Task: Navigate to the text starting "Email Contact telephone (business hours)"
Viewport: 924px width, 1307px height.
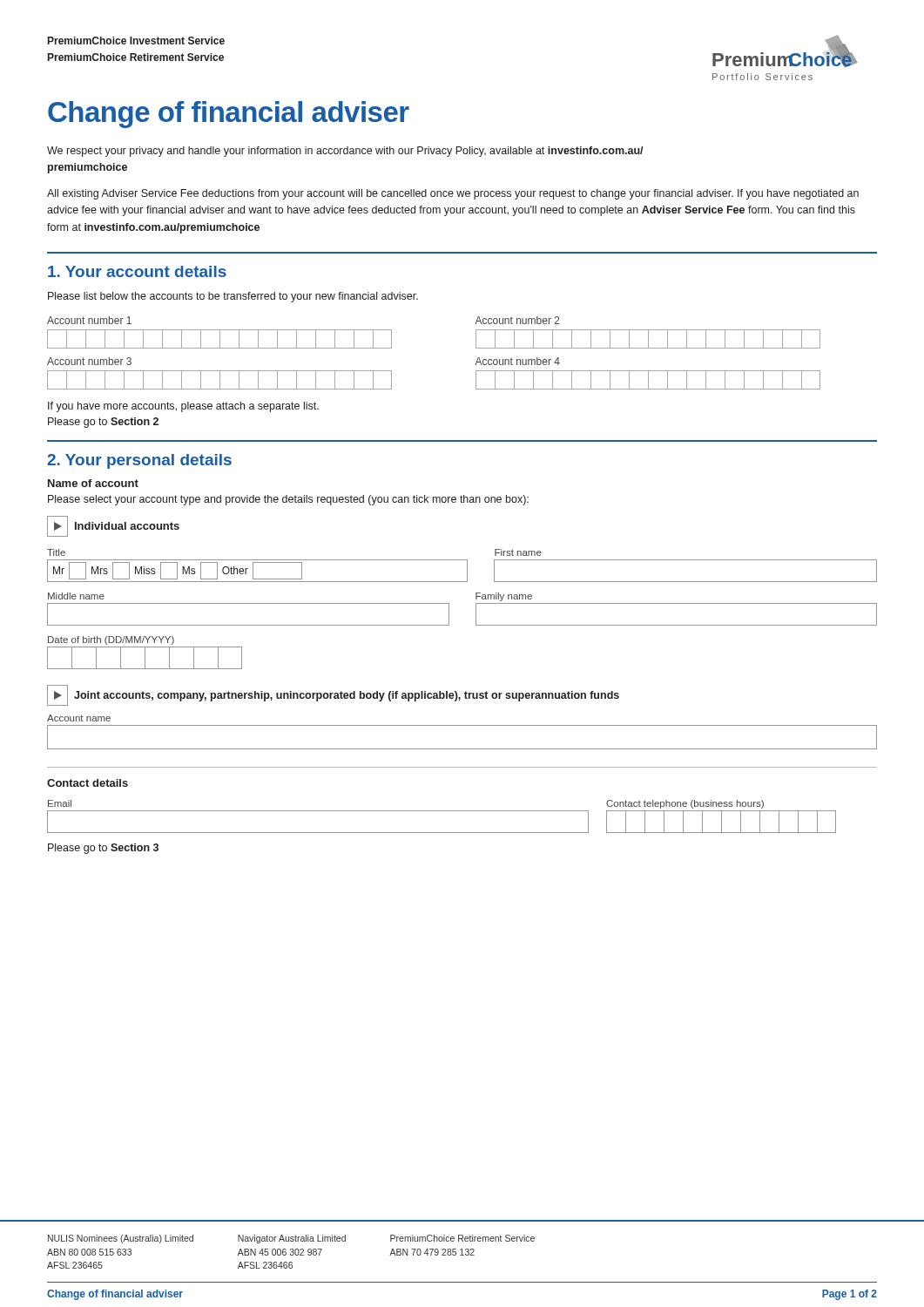Action: pos(462,815)
